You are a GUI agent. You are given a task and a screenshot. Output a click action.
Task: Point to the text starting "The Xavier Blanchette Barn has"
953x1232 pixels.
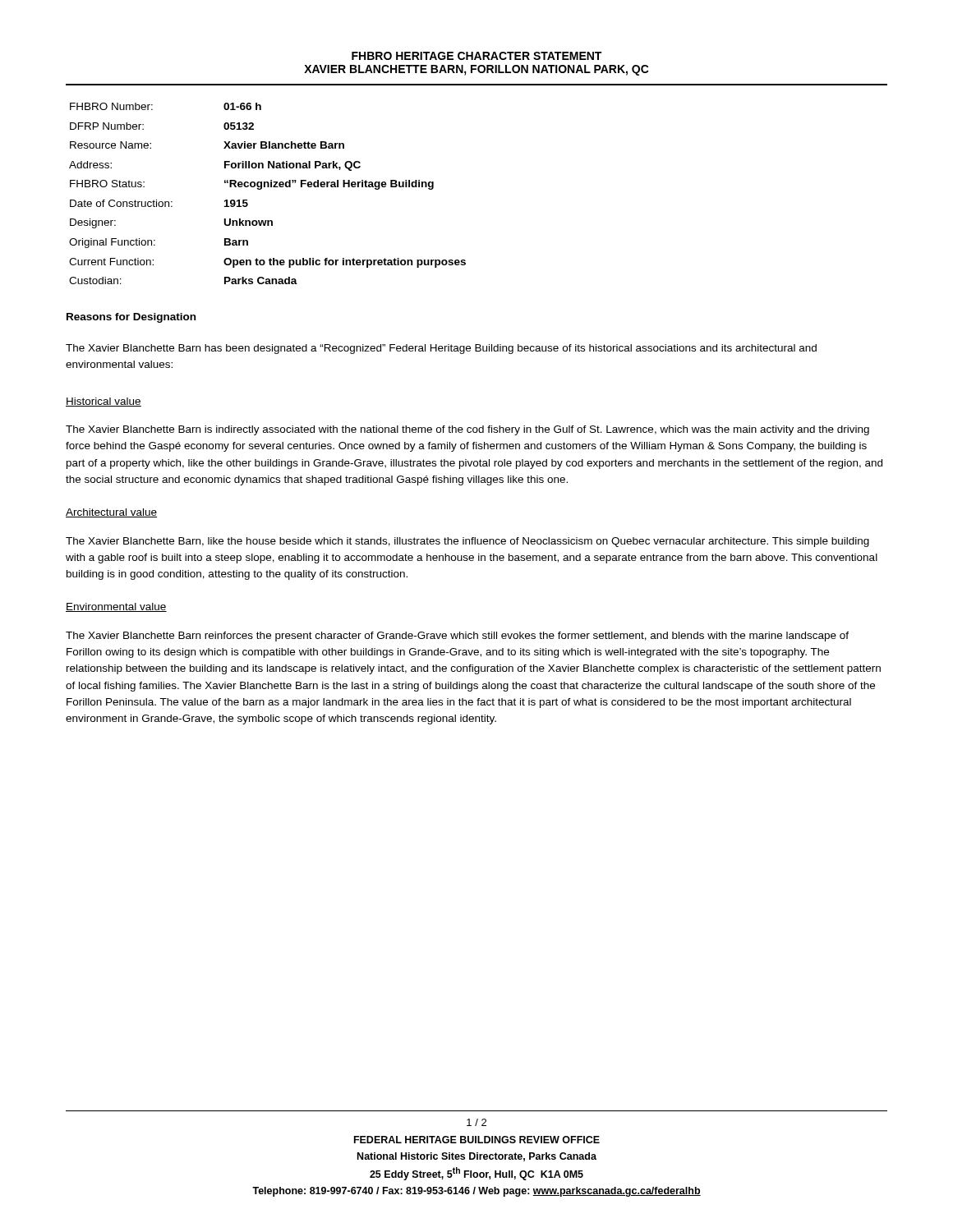pyautogui.click(x=476, y=357)
